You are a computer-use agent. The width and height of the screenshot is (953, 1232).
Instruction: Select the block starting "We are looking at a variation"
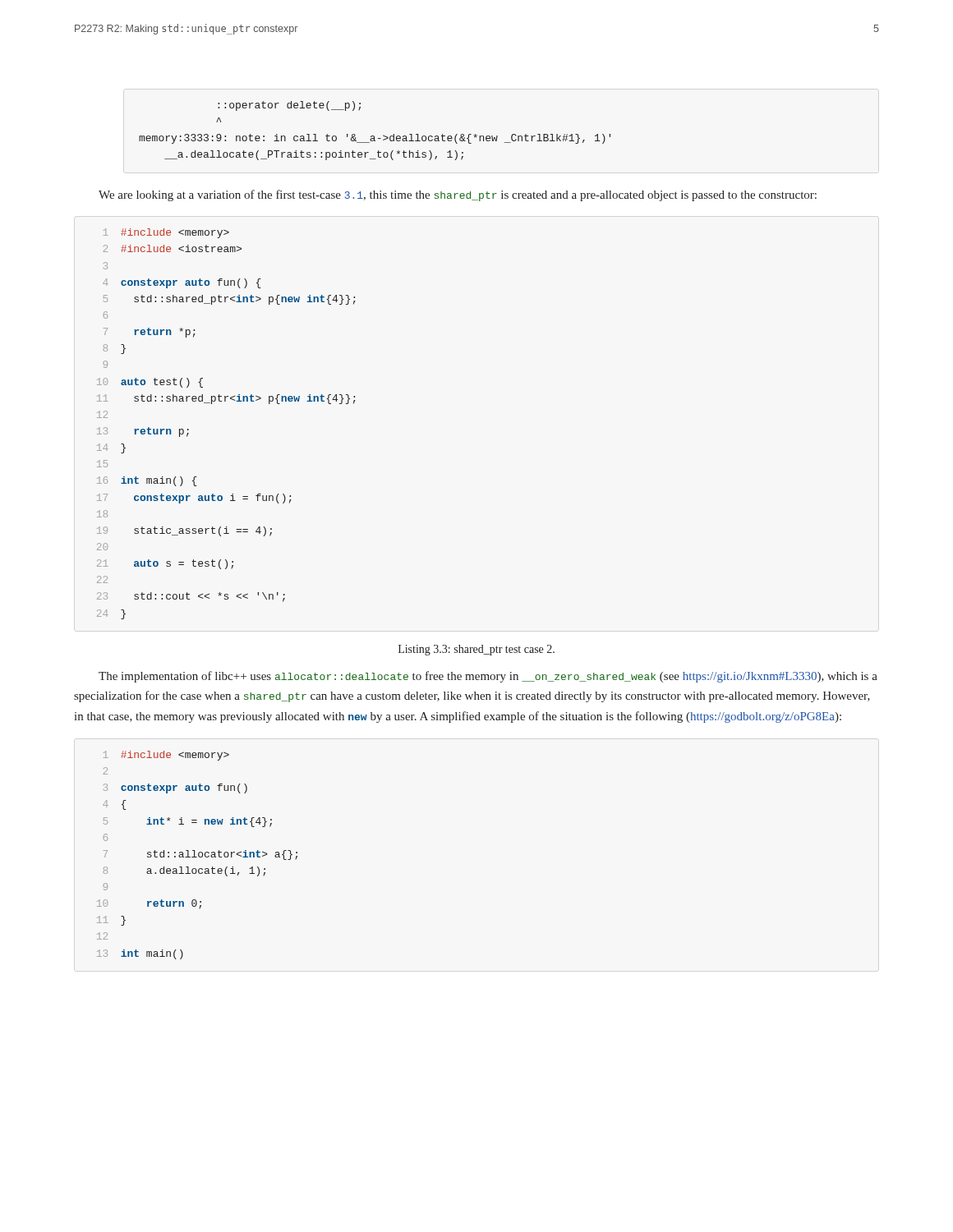(458, 195)
